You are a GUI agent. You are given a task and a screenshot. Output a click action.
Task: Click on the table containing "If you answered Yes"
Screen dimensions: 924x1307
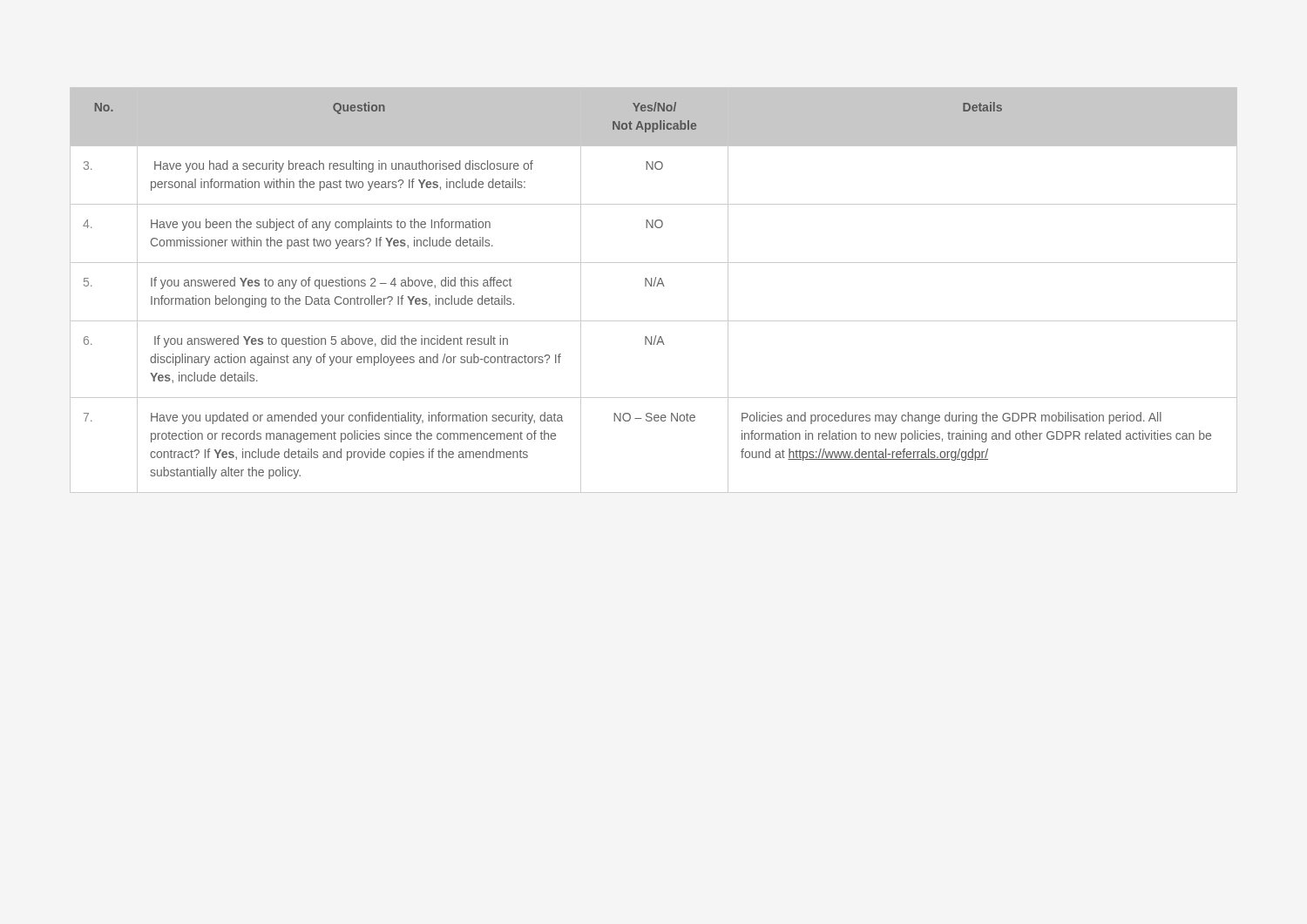coord(654,290)
